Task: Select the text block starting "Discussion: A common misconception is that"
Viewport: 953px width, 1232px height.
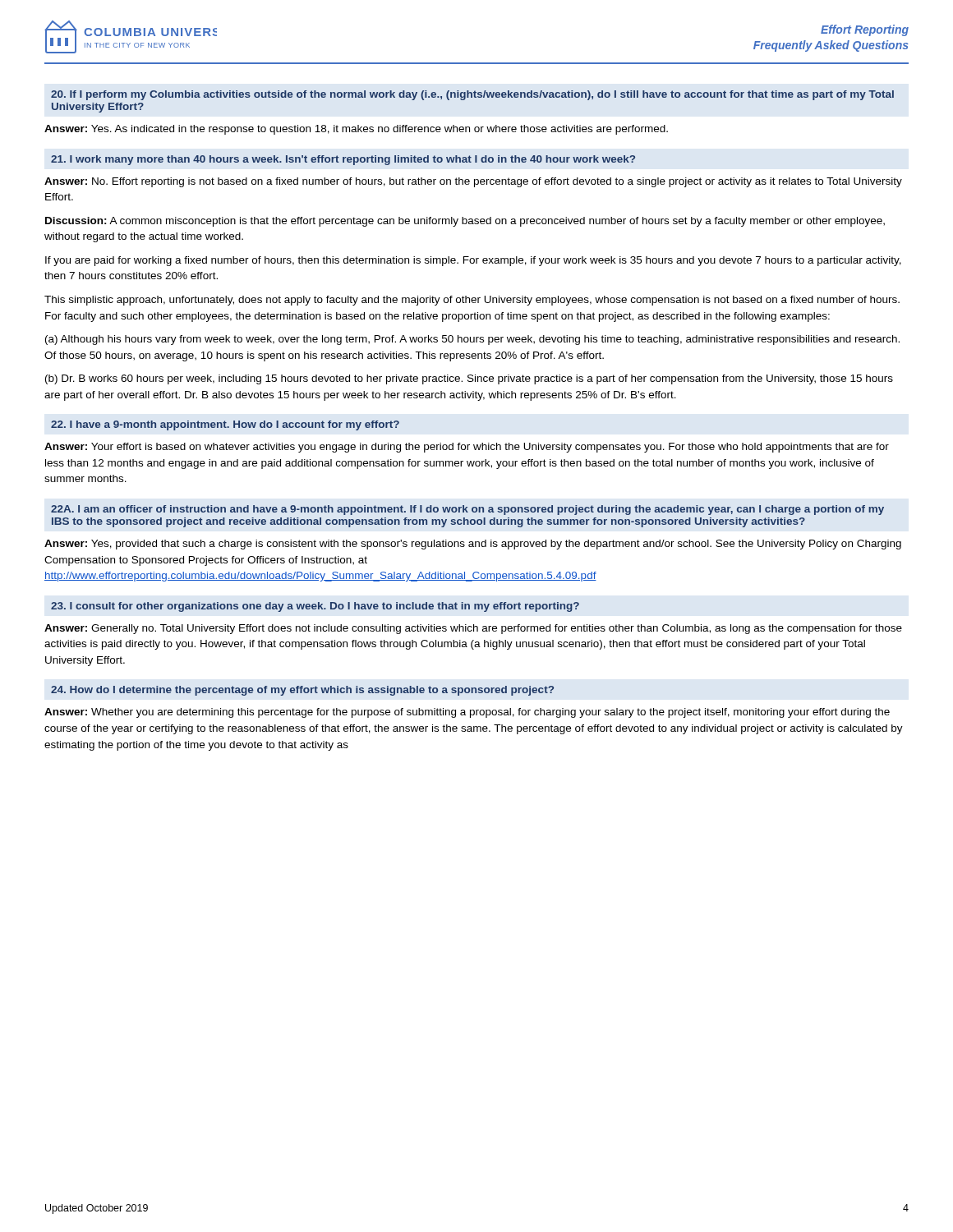Action: (465, 228)
